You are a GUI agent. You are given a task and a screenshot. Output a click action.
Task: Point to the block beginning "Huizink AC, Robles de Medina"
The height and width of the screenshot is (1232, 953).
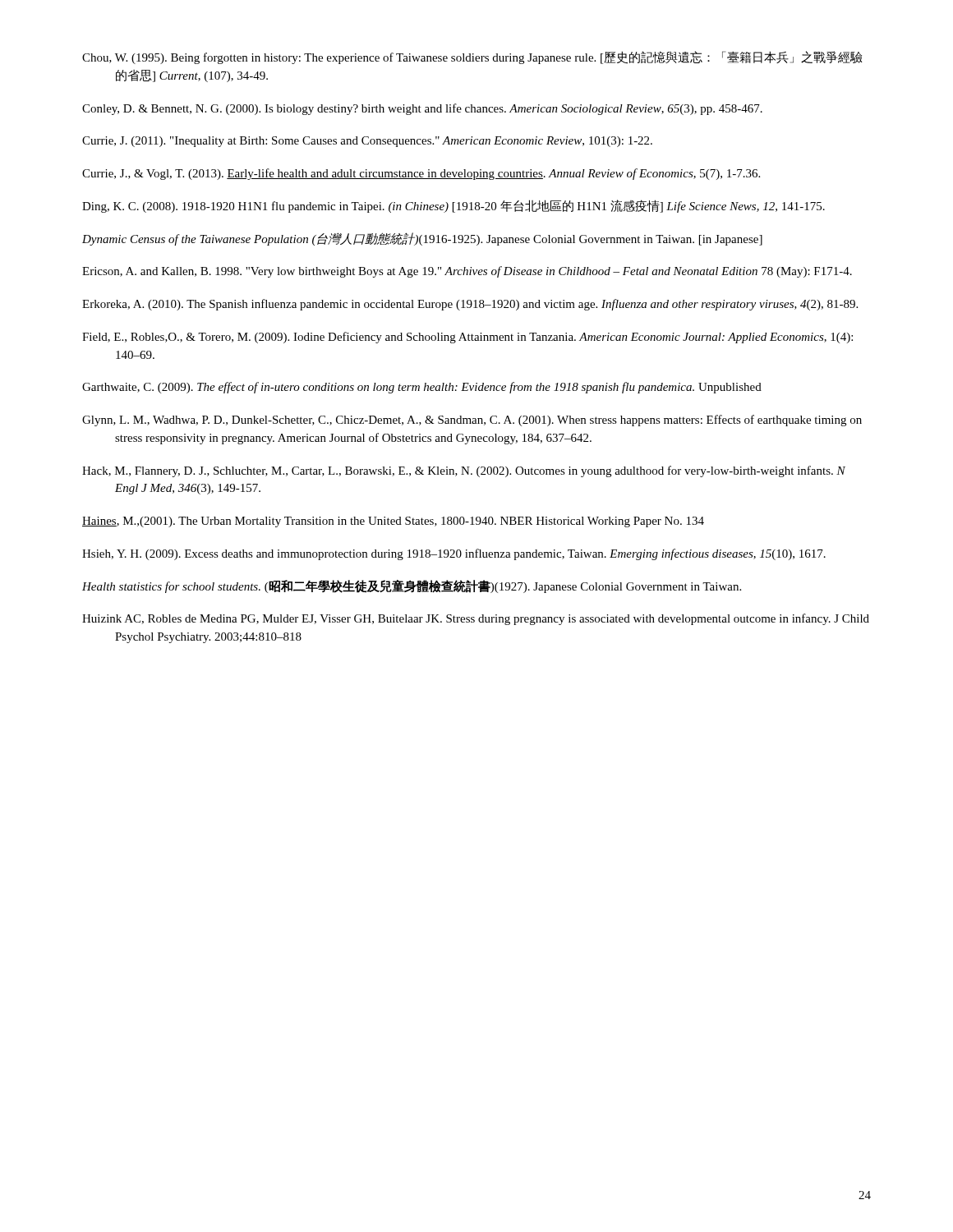click(476, 628)
